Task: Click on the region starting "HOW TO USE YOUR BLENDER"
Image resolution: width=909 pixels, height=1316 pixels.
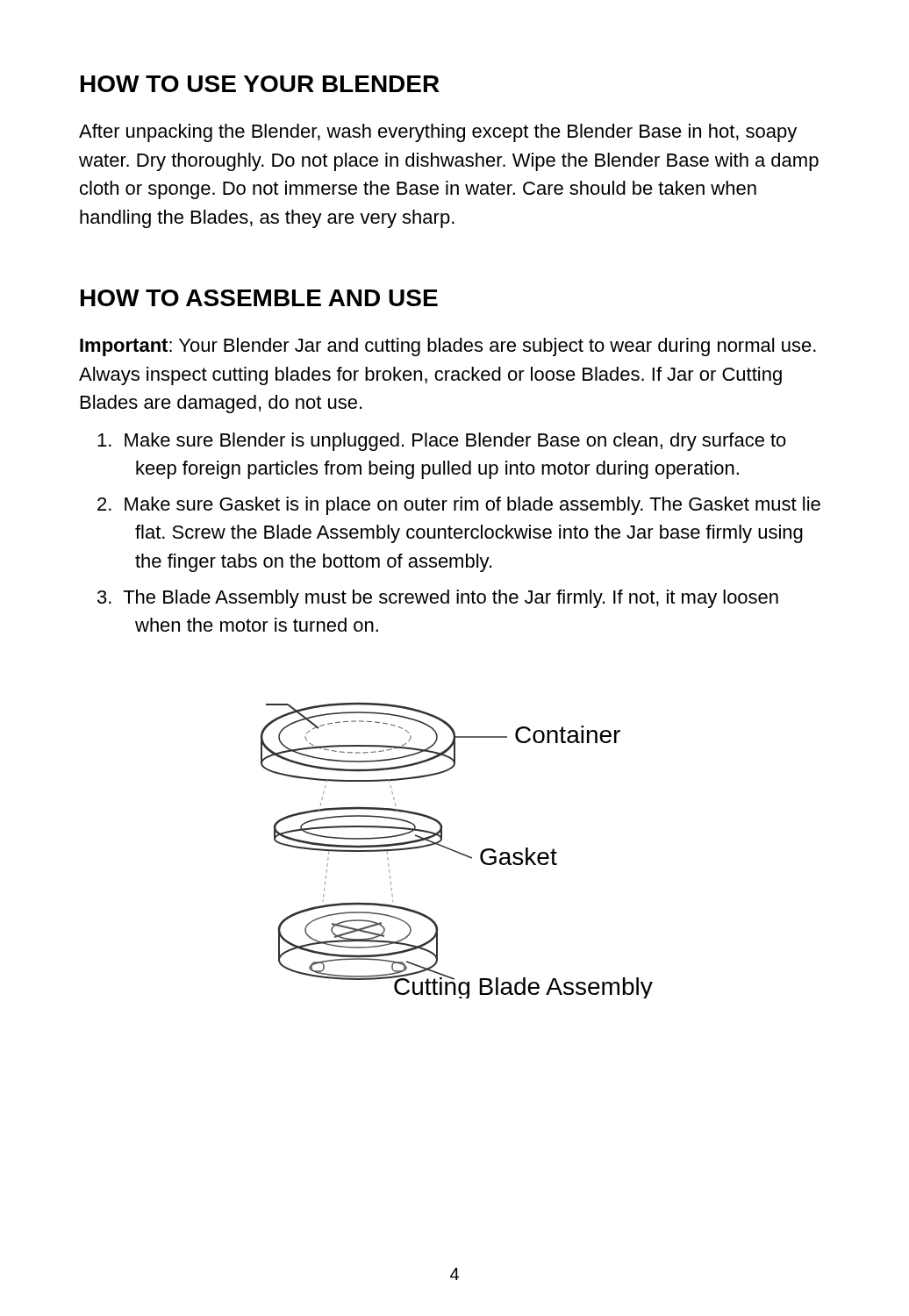Action: [259, 84]
